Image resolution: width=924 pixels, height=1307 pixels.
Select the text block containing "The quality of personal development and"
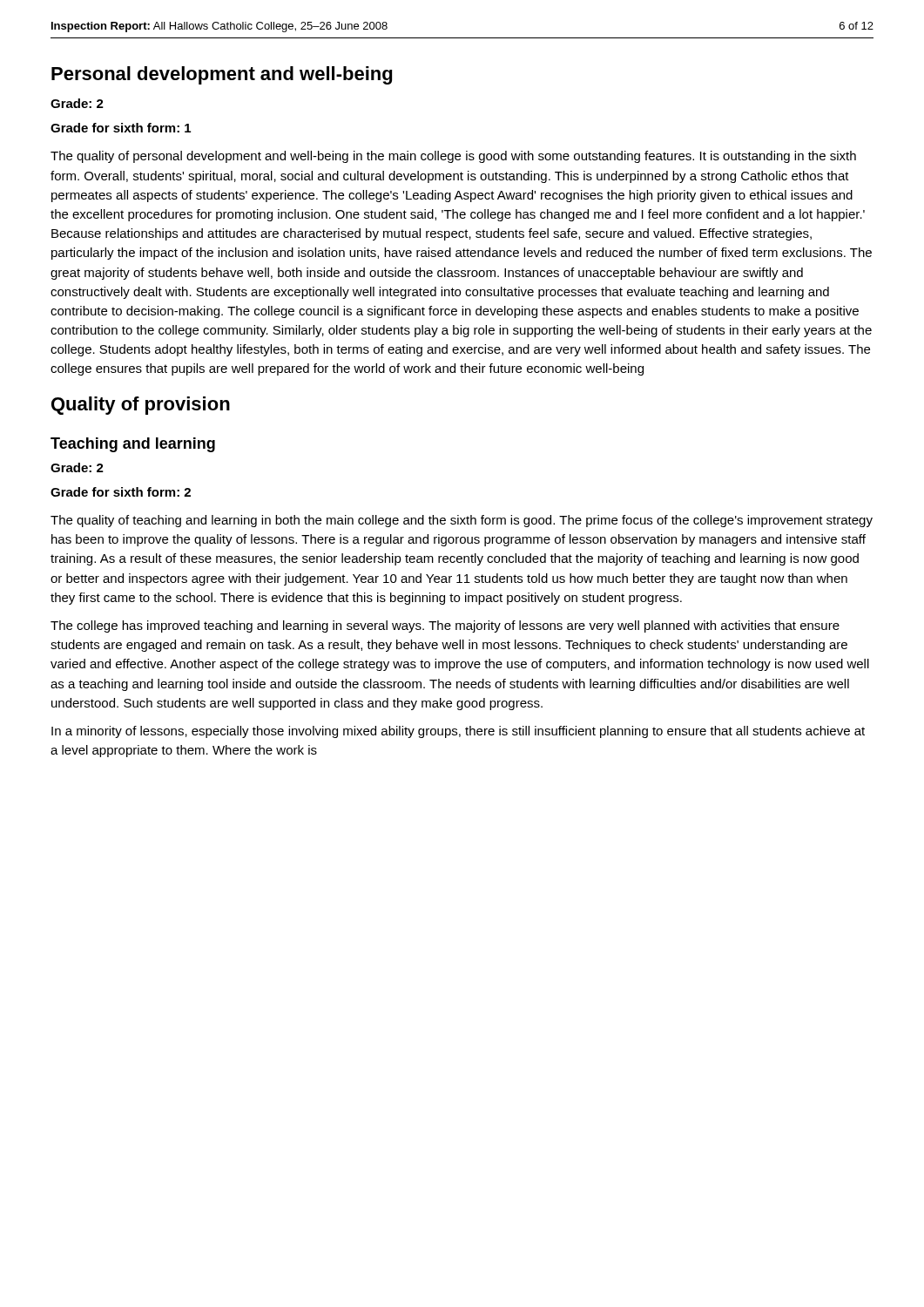(462, 263)
